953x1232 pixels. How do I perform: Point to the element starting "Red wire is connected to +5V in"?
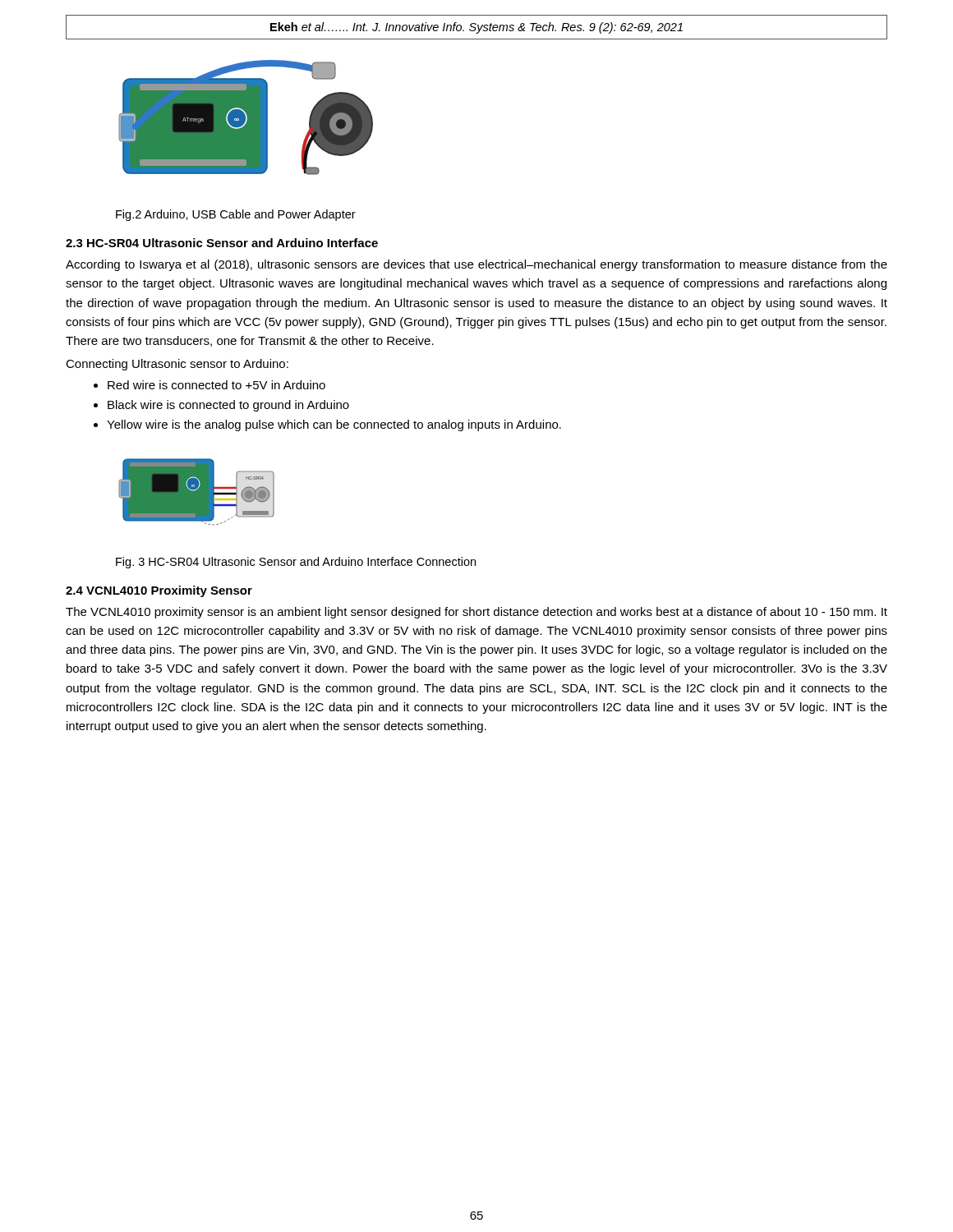pyautogui.click(x=216, y=384)
